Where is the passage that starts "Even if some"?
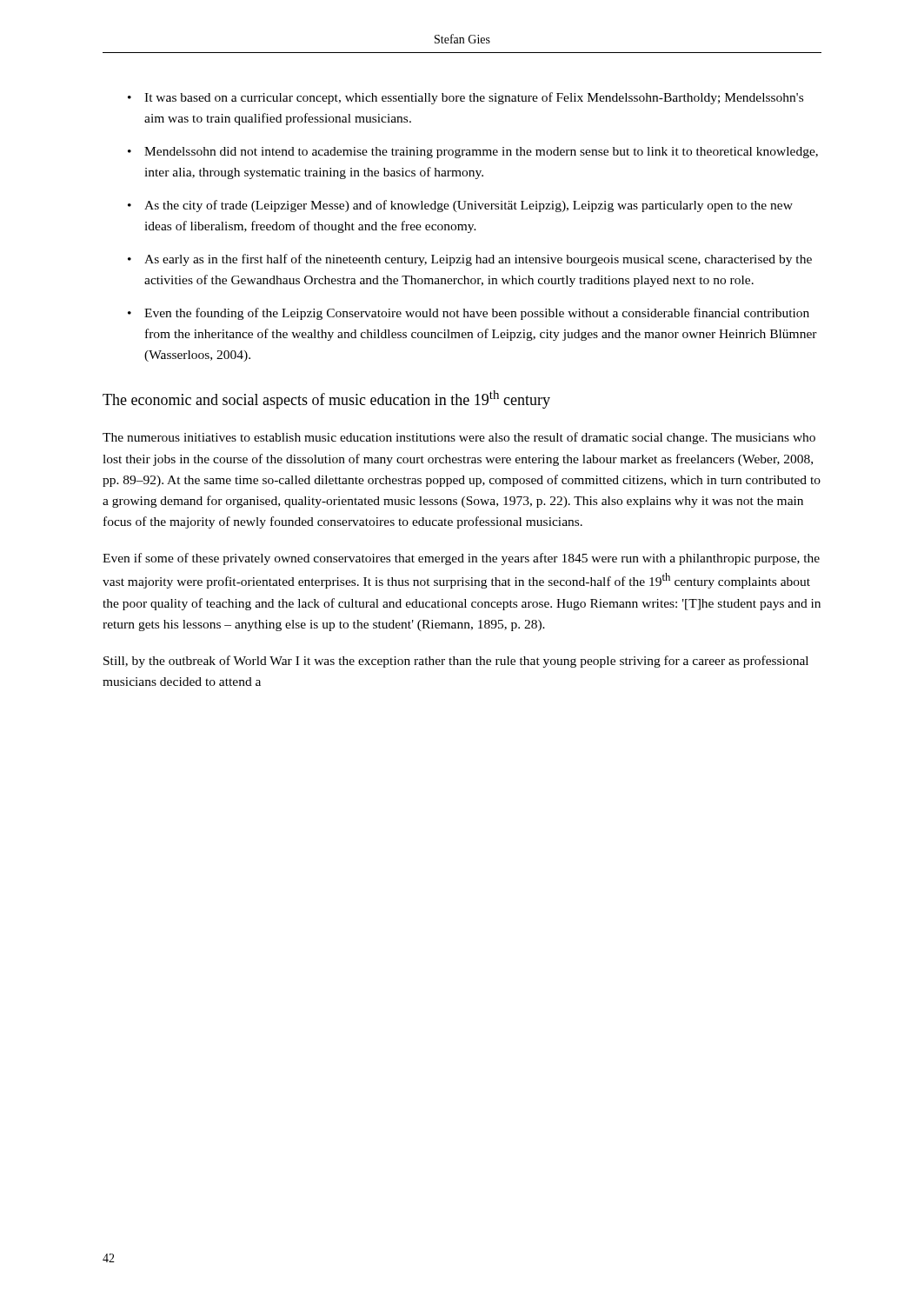924x1304 pixels. point(462,591)
